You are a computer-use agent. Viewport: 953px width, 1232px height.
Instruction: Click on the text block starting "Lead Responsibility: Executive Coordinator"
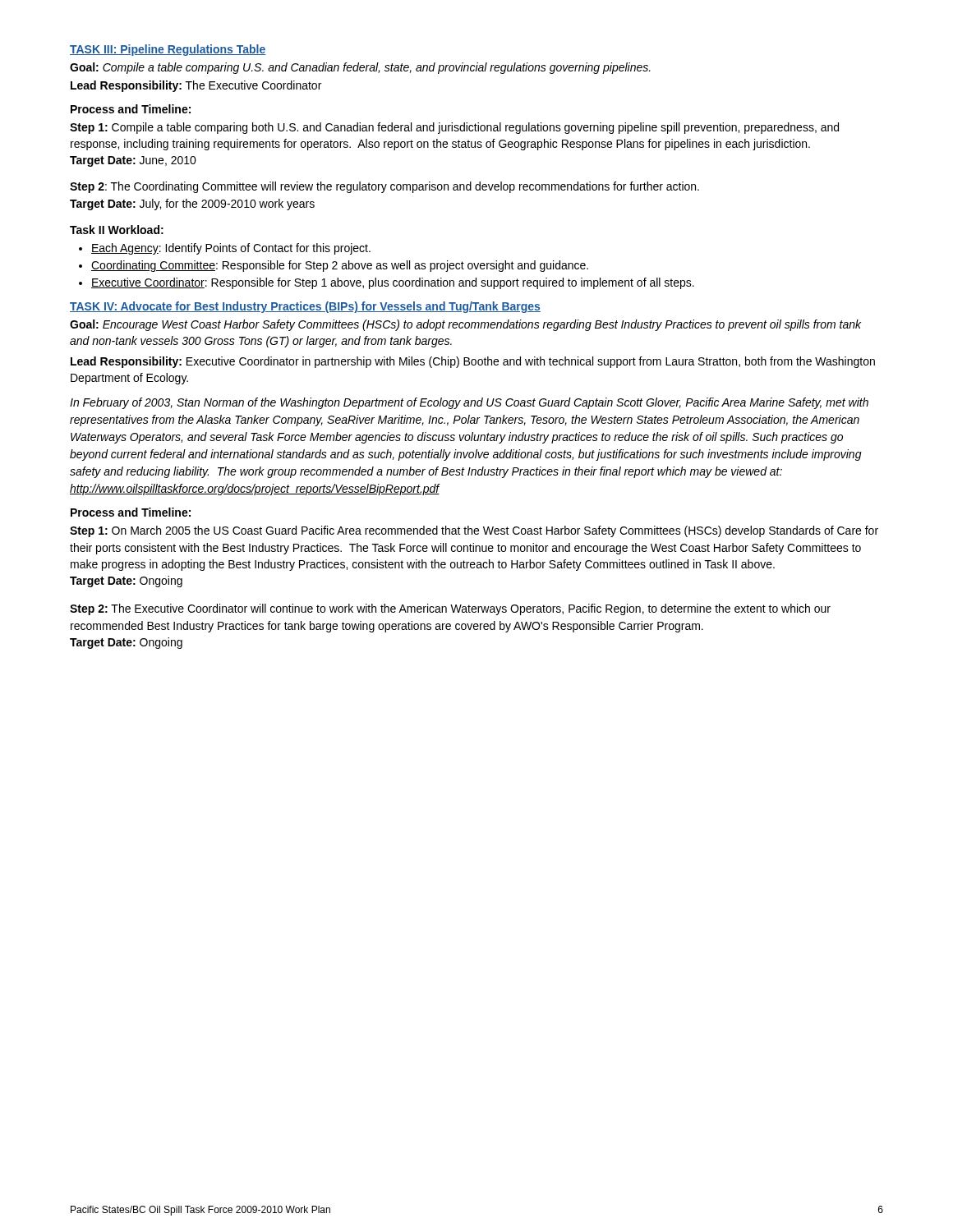click(x=473, y=369)
